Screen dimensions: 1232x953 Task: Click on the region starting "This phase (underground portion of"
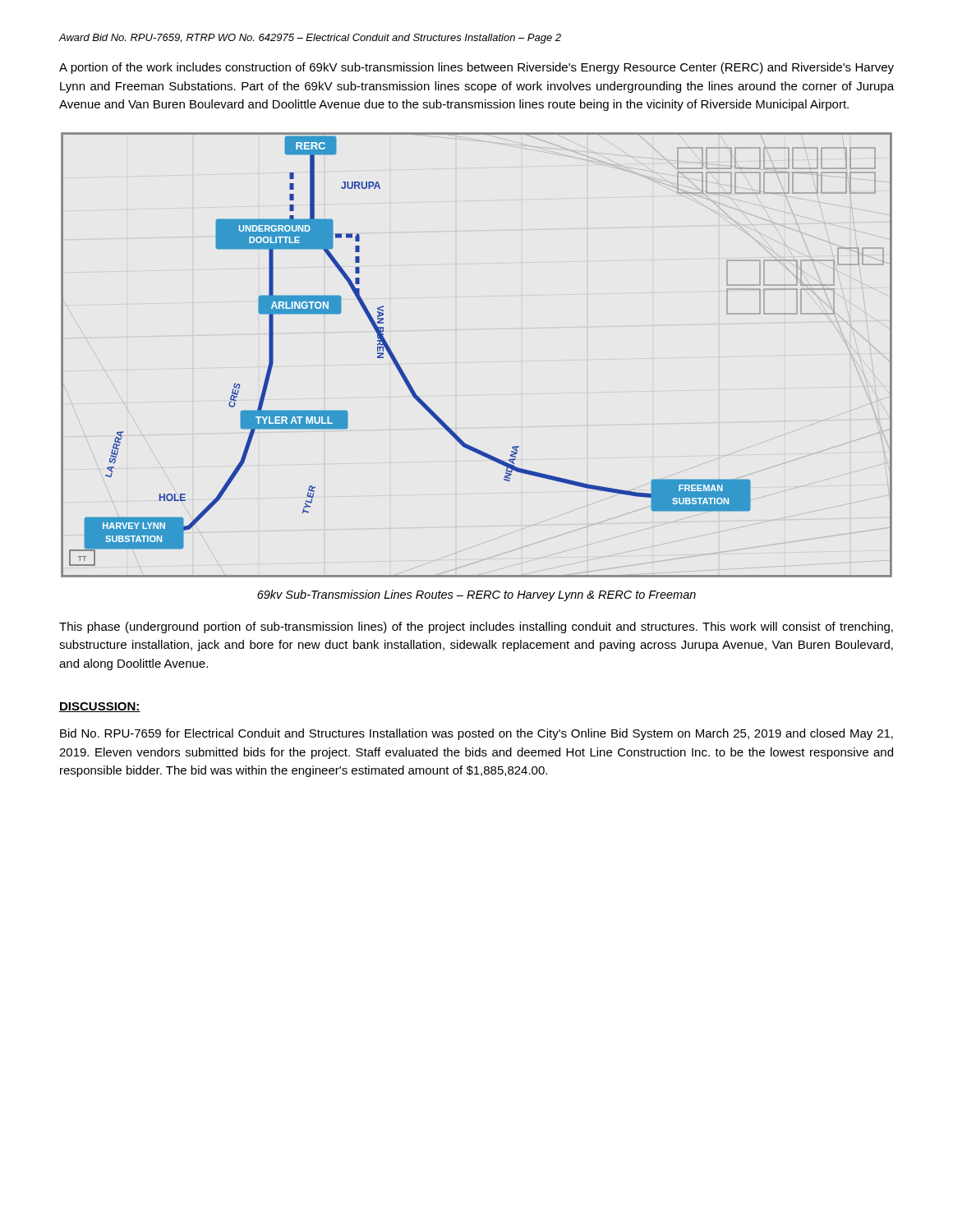476,644
